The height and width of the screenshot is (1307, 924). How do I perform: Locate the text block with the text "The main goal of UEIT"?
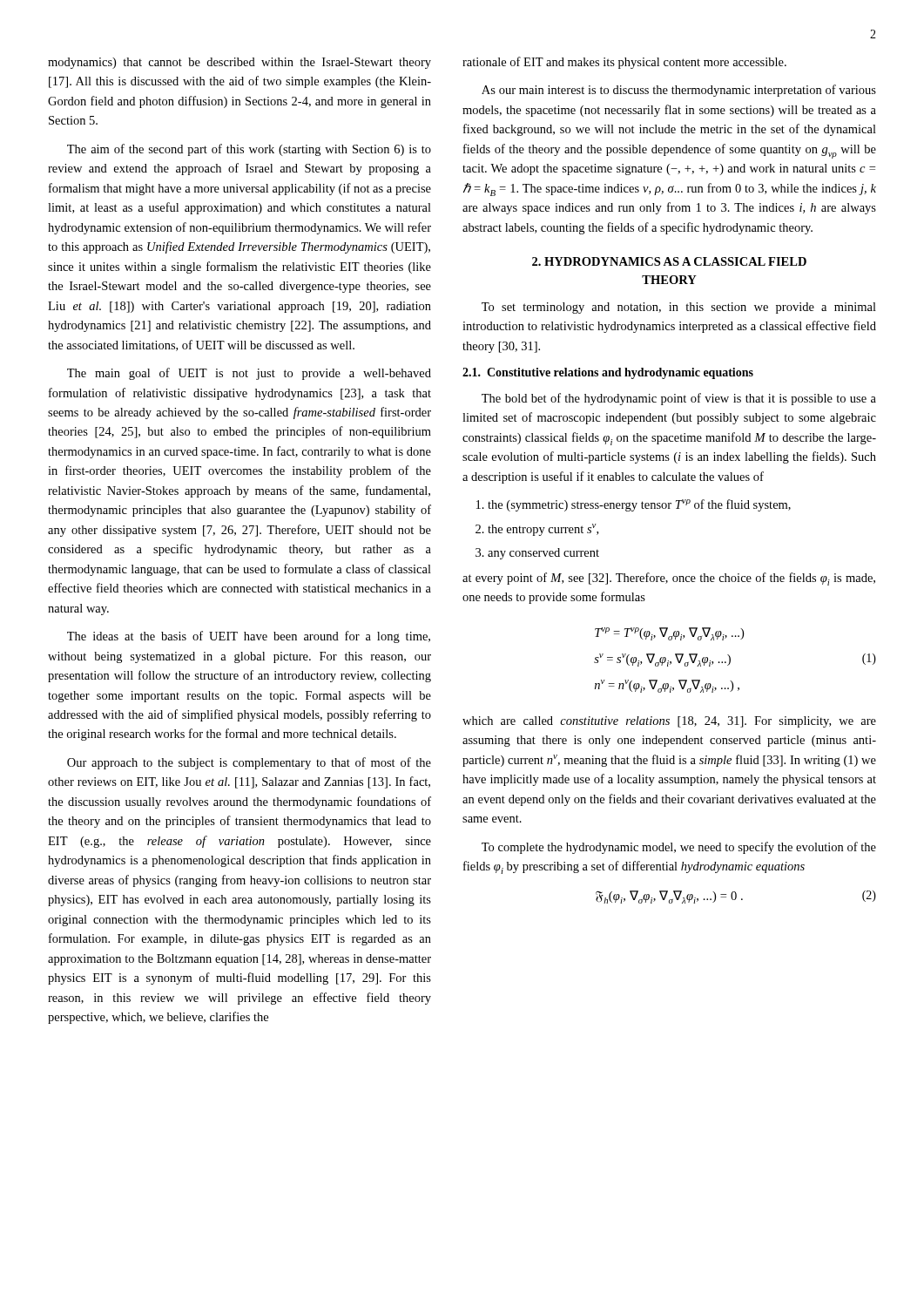click(239, 491)
